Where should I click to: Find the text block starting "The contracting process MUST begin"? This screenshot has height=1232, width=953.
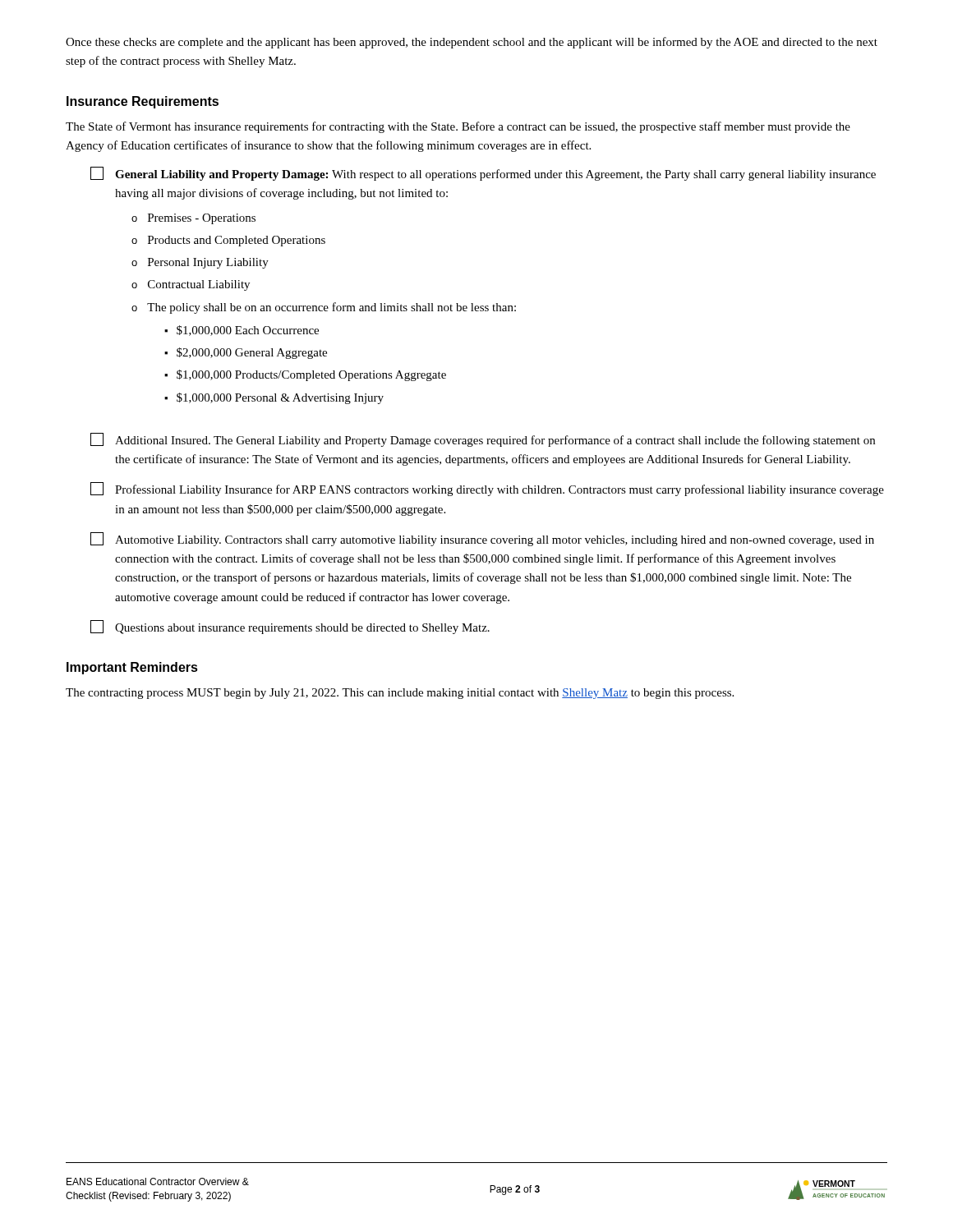click(x=476, y=693)
